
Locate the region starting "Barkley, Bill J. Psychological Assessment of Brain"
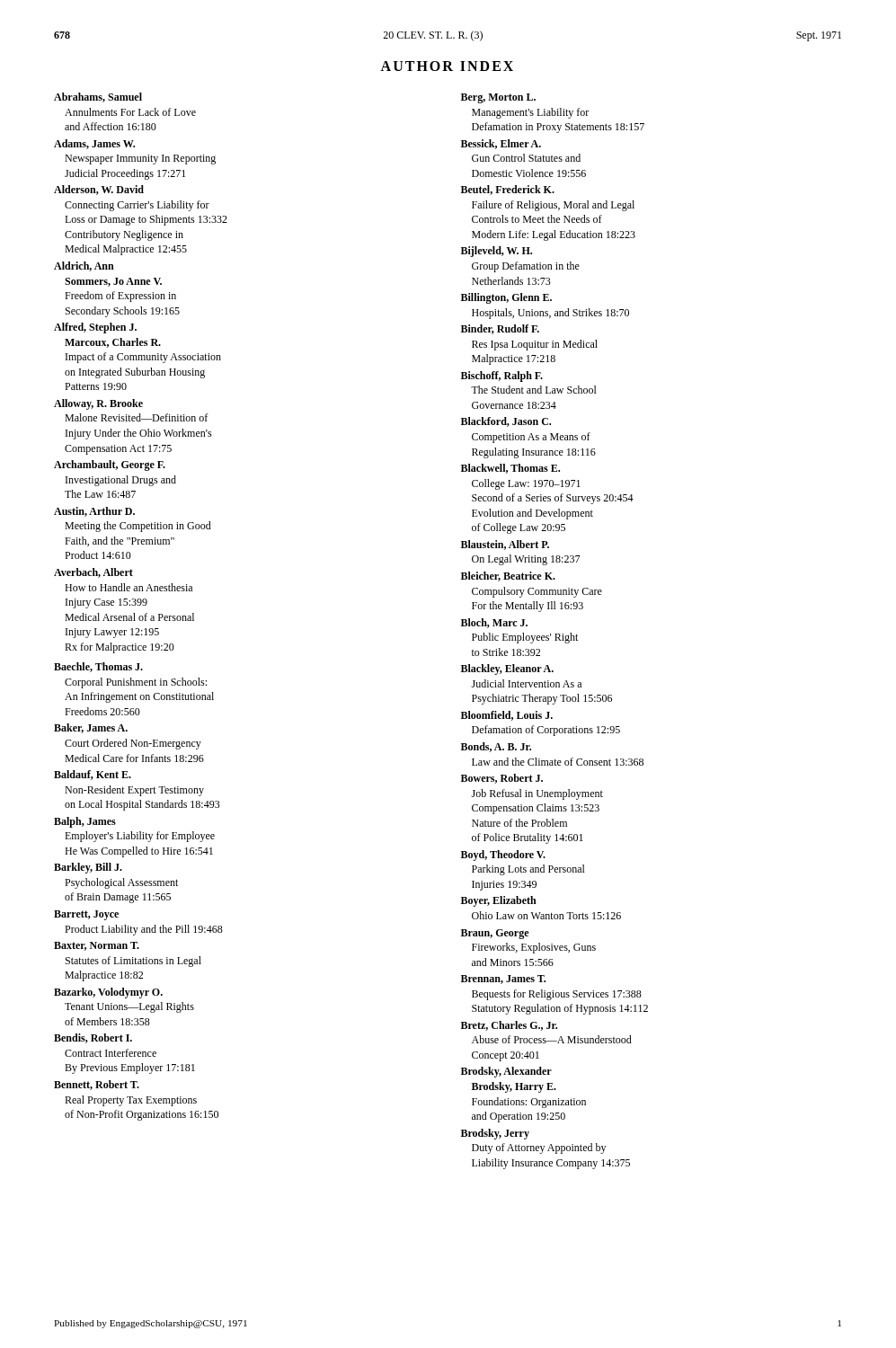tap(88, 868)
